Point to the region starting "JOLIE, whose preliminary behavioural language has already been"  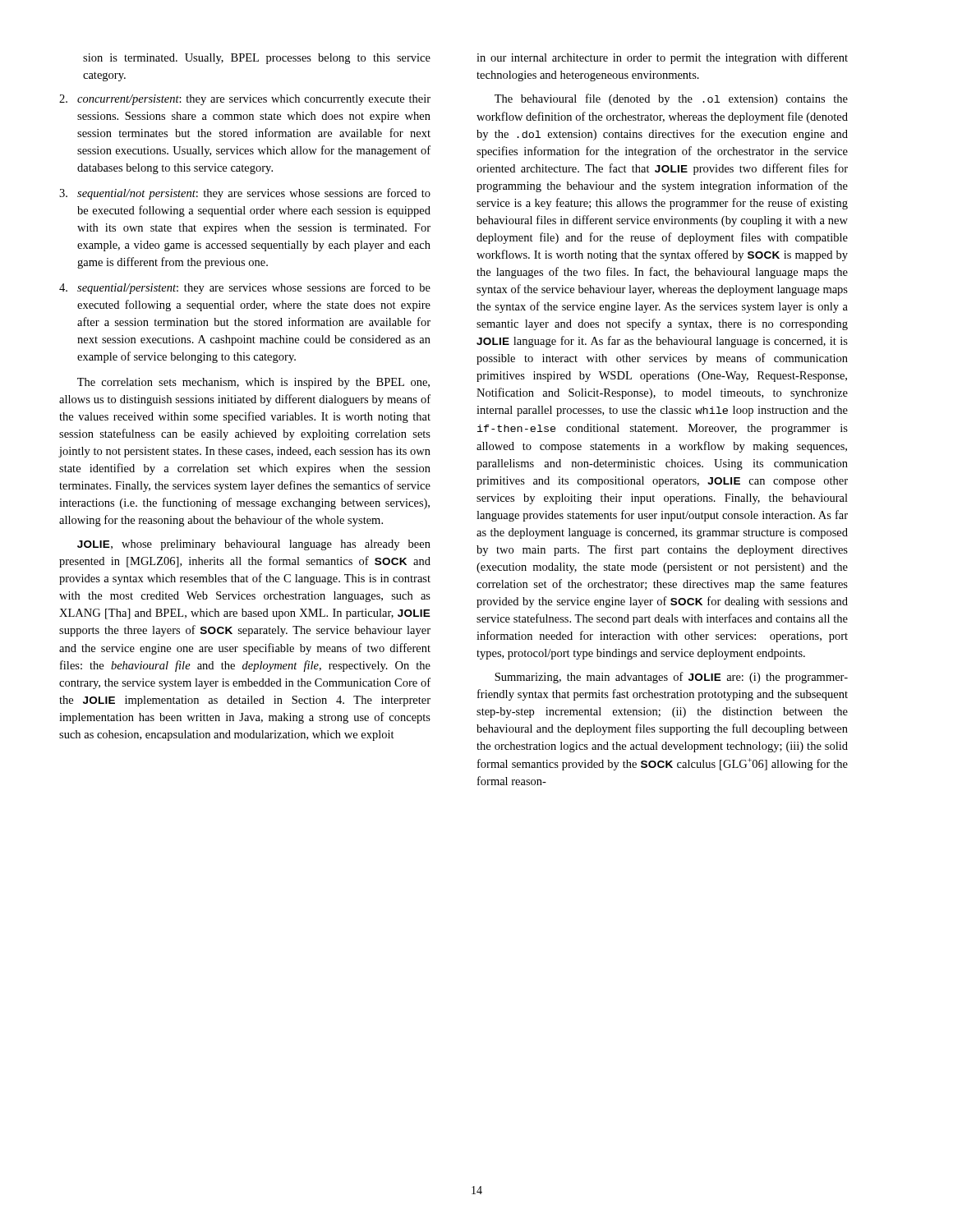pyautogui.click(x=245, y=639)
